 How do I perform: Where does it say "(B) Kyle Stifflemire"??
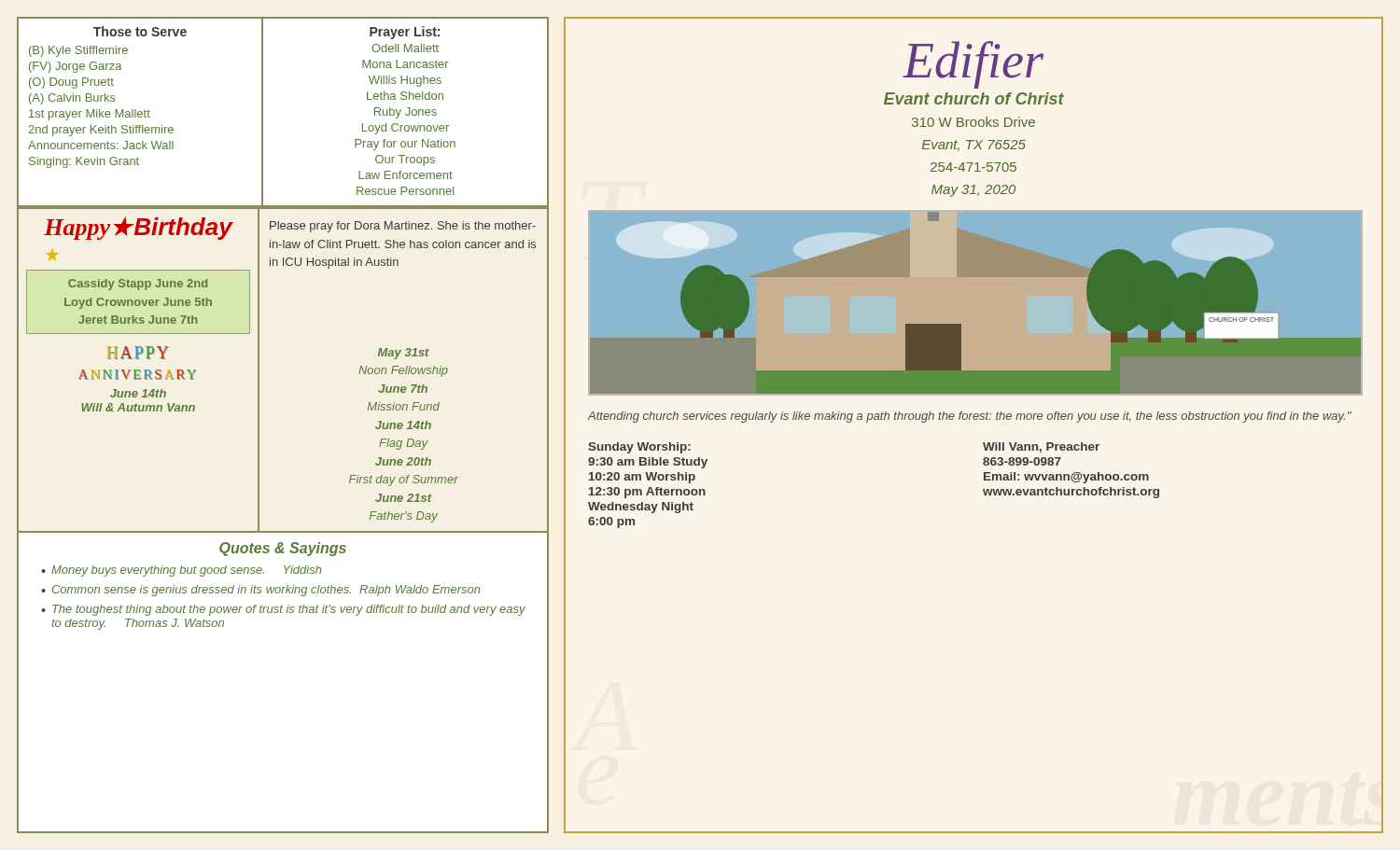point(78,50)
